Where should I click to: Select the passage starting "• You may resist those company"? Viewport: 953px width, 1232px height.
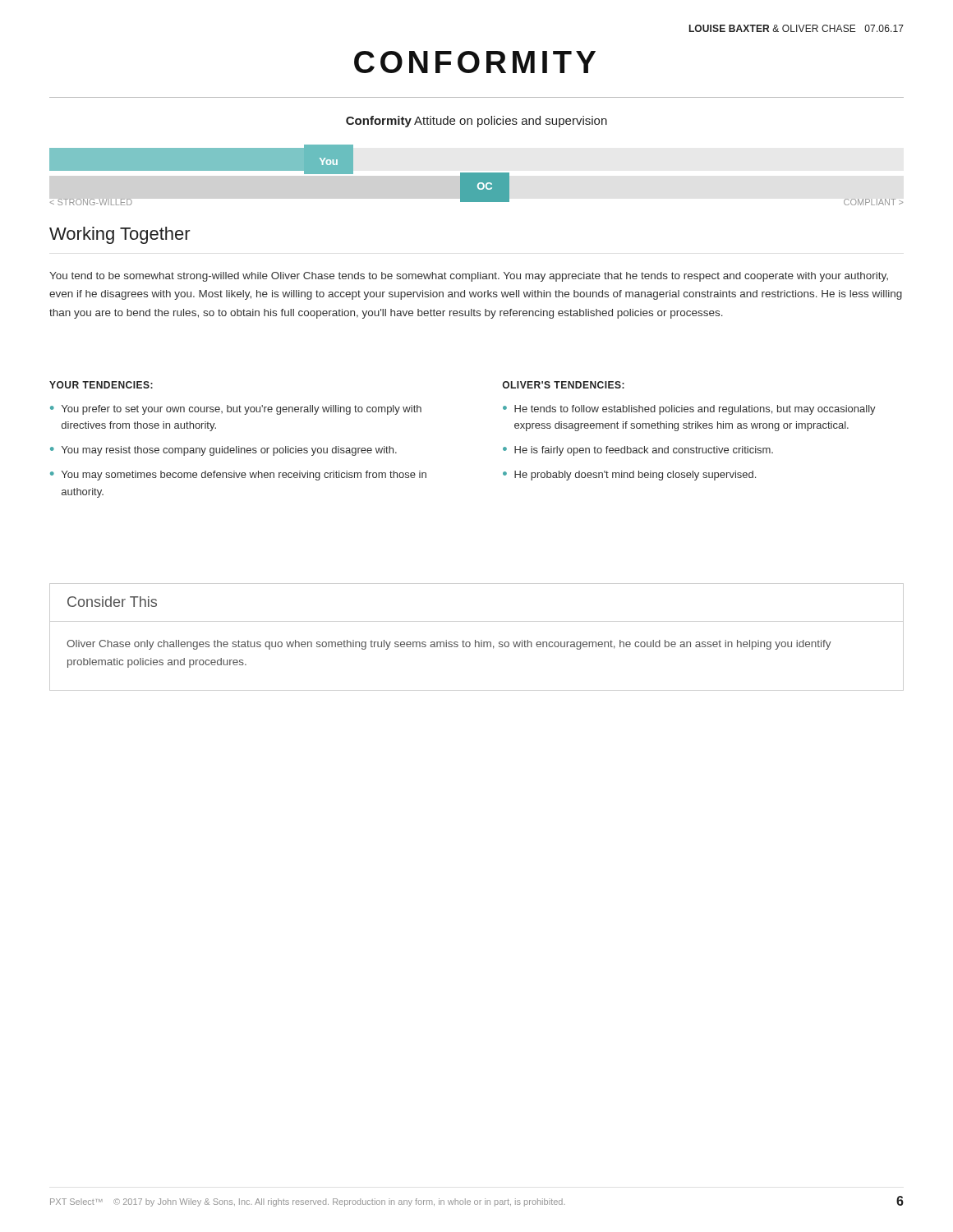(223, 450)
